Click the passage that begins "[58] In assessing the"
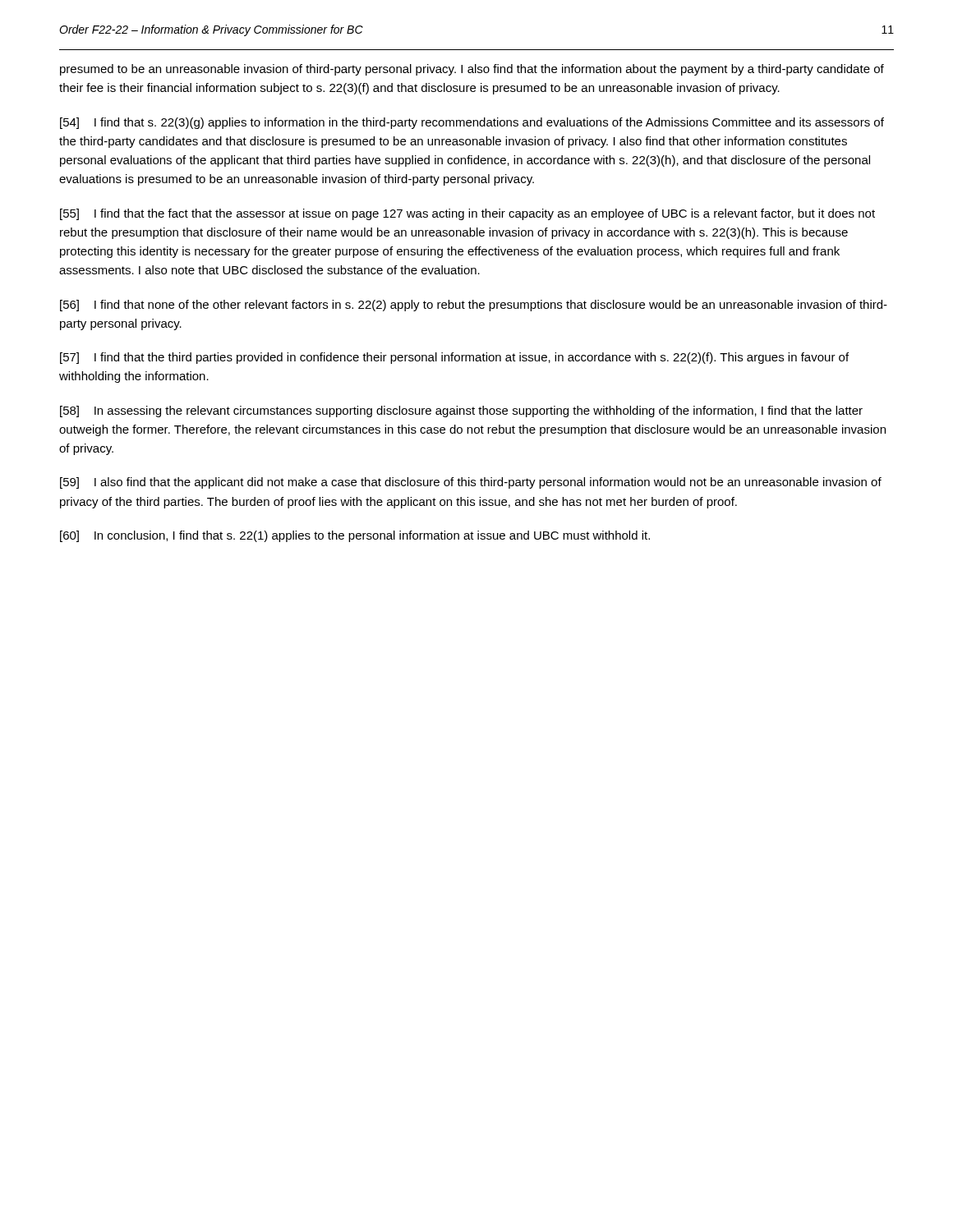953x1232 pixels. pyautogui.click(x=473, y=429)
